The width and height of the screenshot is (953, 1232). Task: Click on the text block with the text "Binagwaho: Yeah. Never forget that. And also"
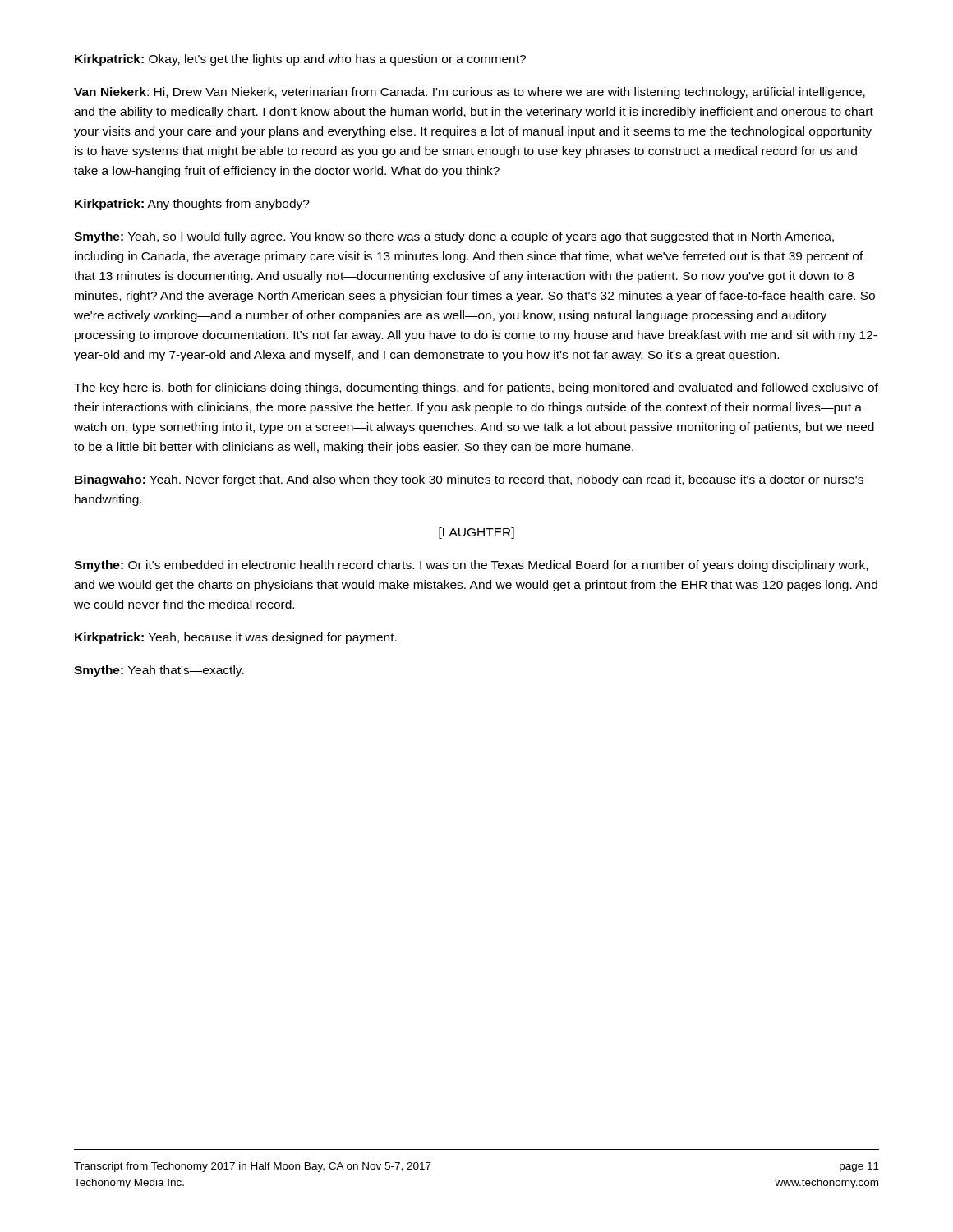pos(469,489)
